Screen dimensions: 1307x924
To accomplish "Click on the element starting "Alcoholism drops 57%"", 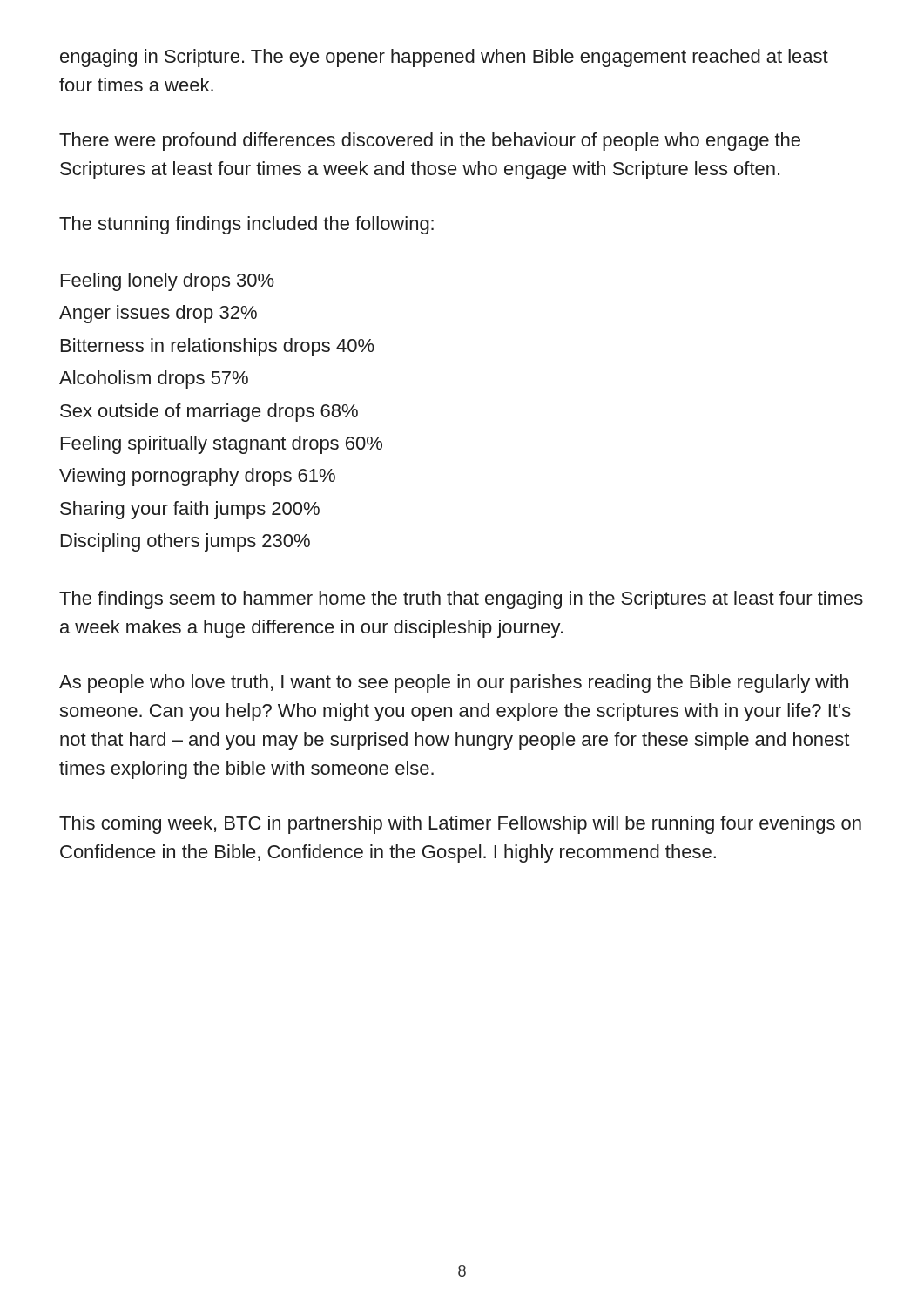I will (154, 378).
